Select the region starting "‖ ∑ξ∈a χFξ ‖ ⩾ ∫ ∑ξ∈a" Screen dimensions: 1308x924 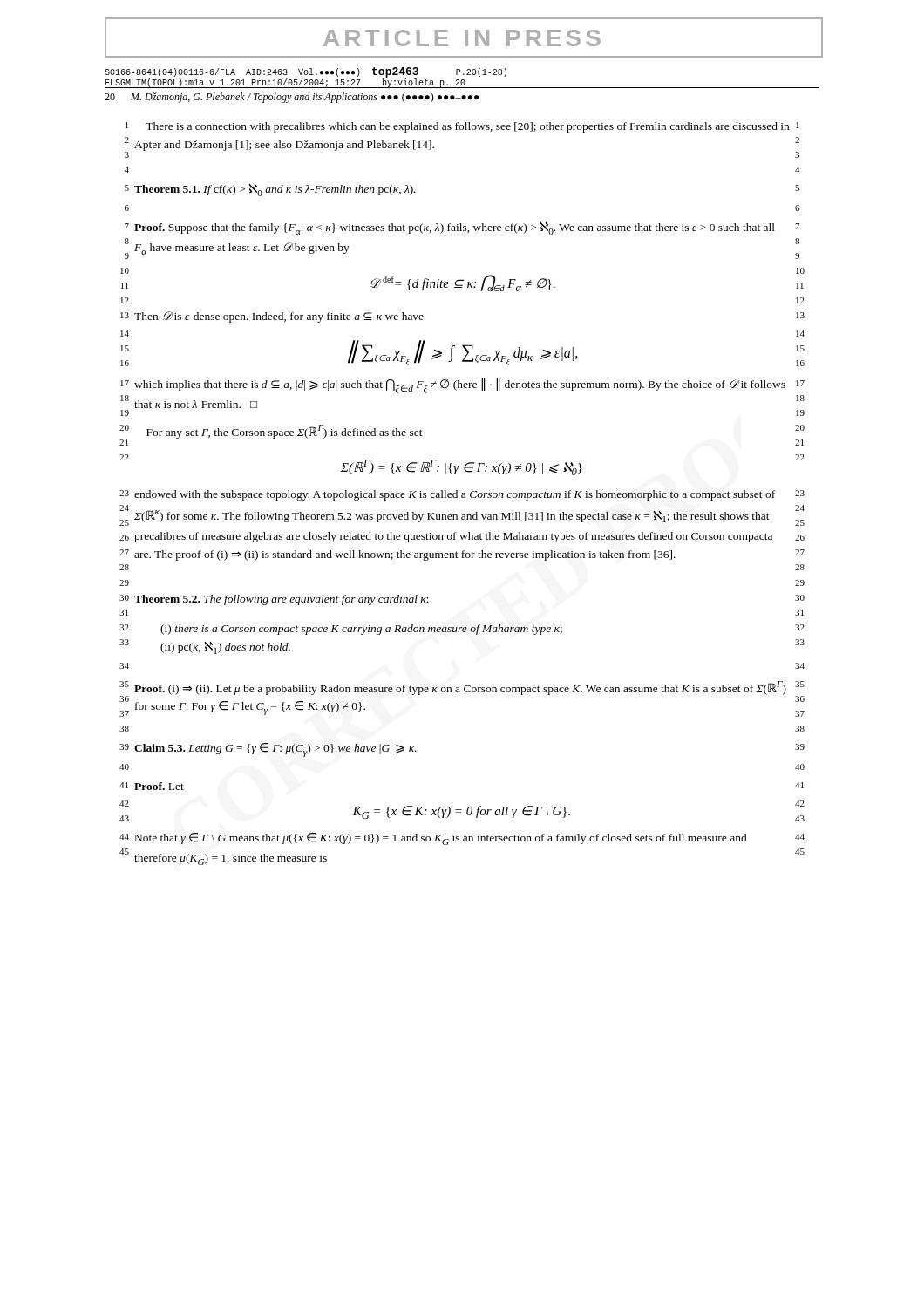(462, 351)
